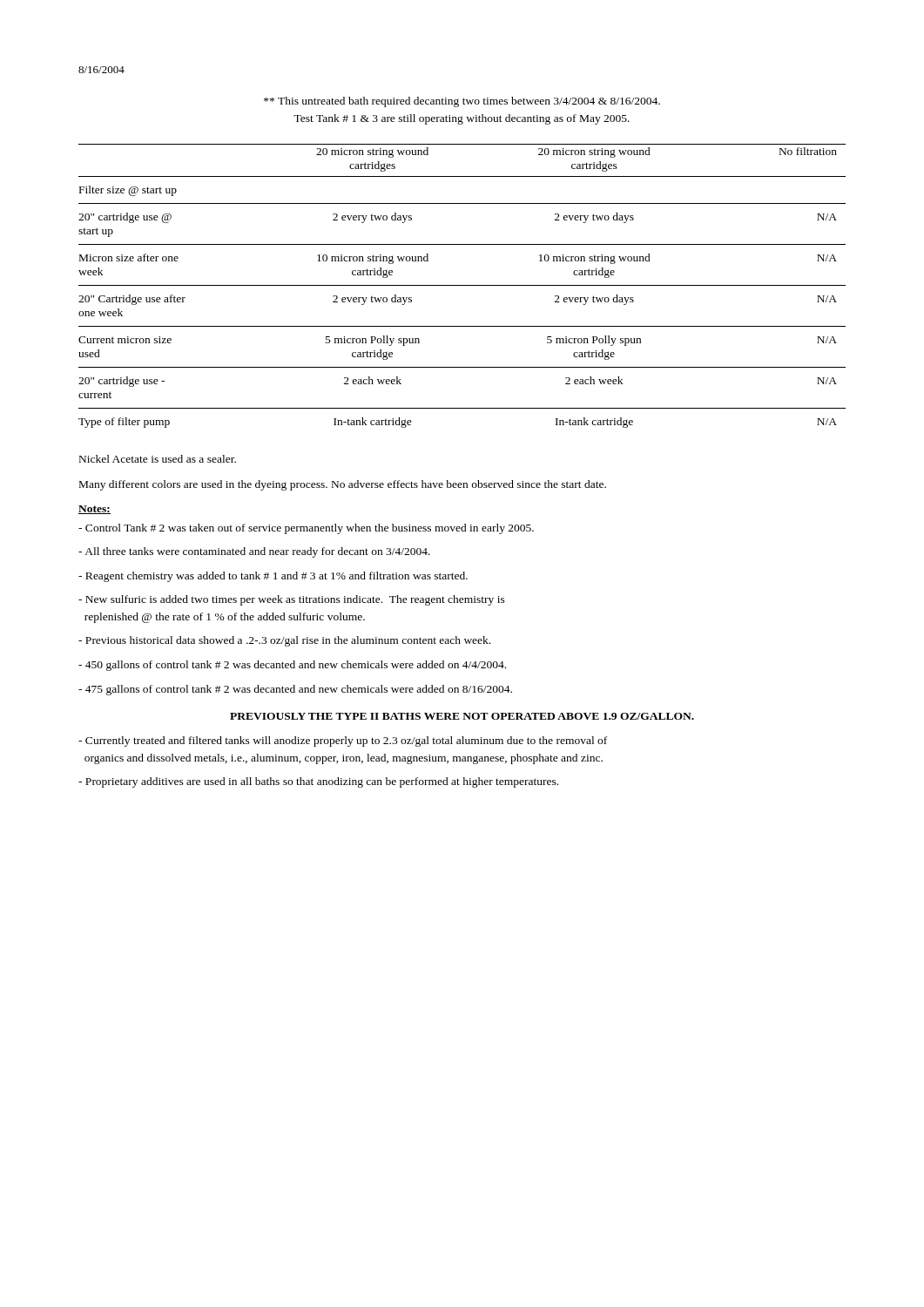Screen dimensions: 1307x924
Task: Where is the passage that starts "Reagent chemistry was added to tank # 1"?
Action: pos(273,575)
